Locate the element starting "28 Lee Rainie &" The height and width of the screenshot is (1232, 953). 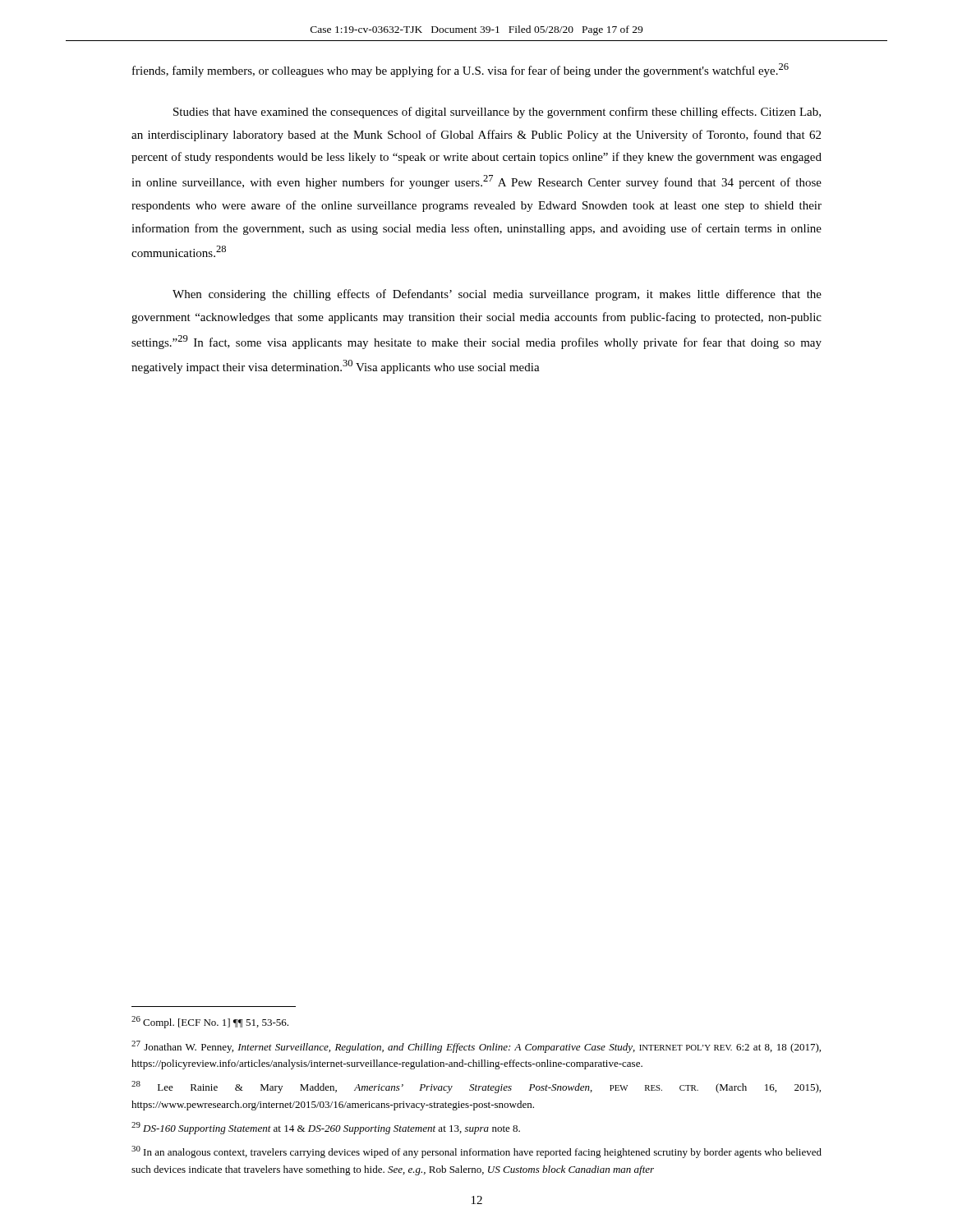point(476,1094)
